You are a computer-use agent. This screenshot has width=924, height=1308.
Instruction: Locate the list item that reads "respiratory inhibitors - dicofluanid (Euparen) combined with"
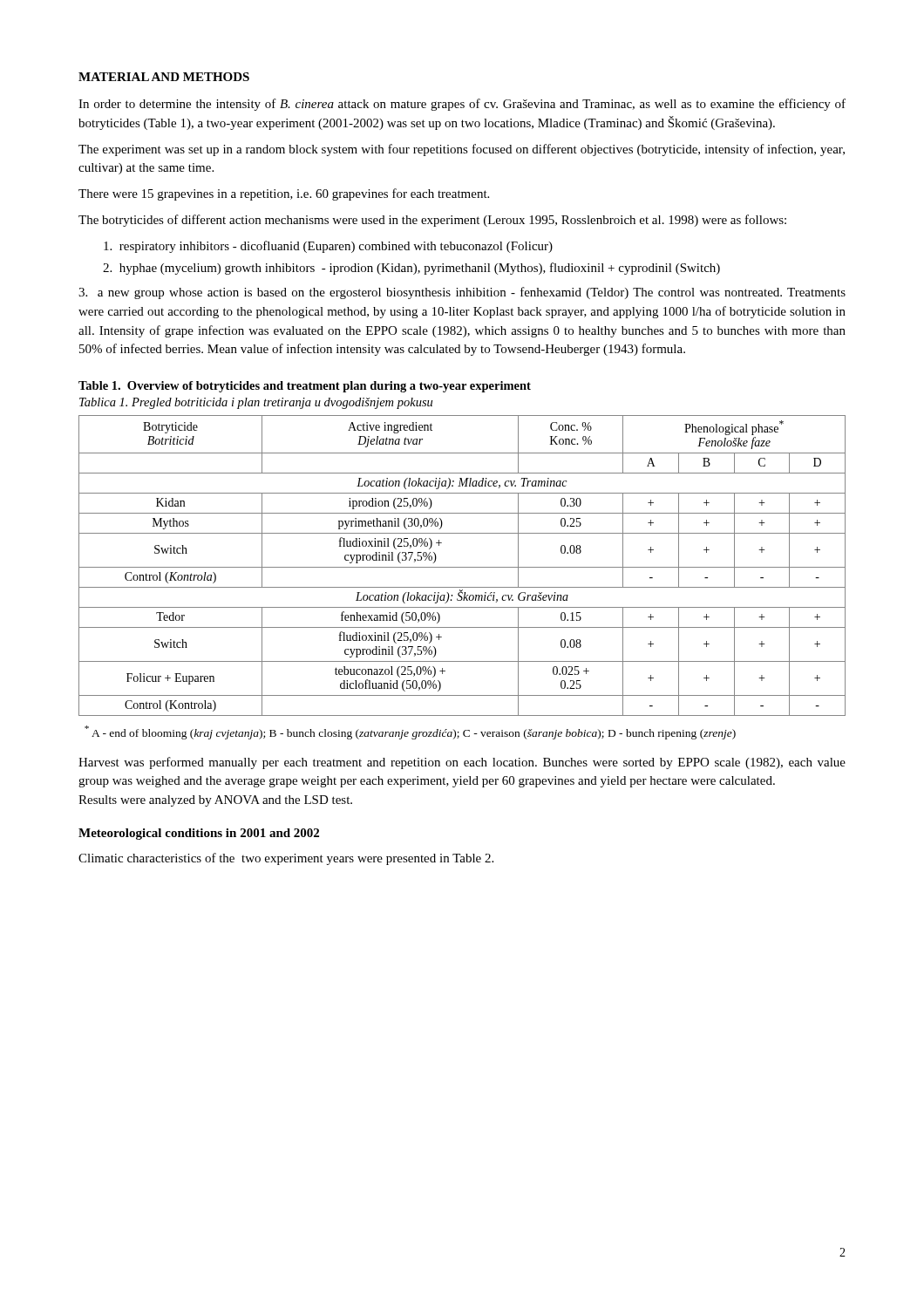pos(328,245)
